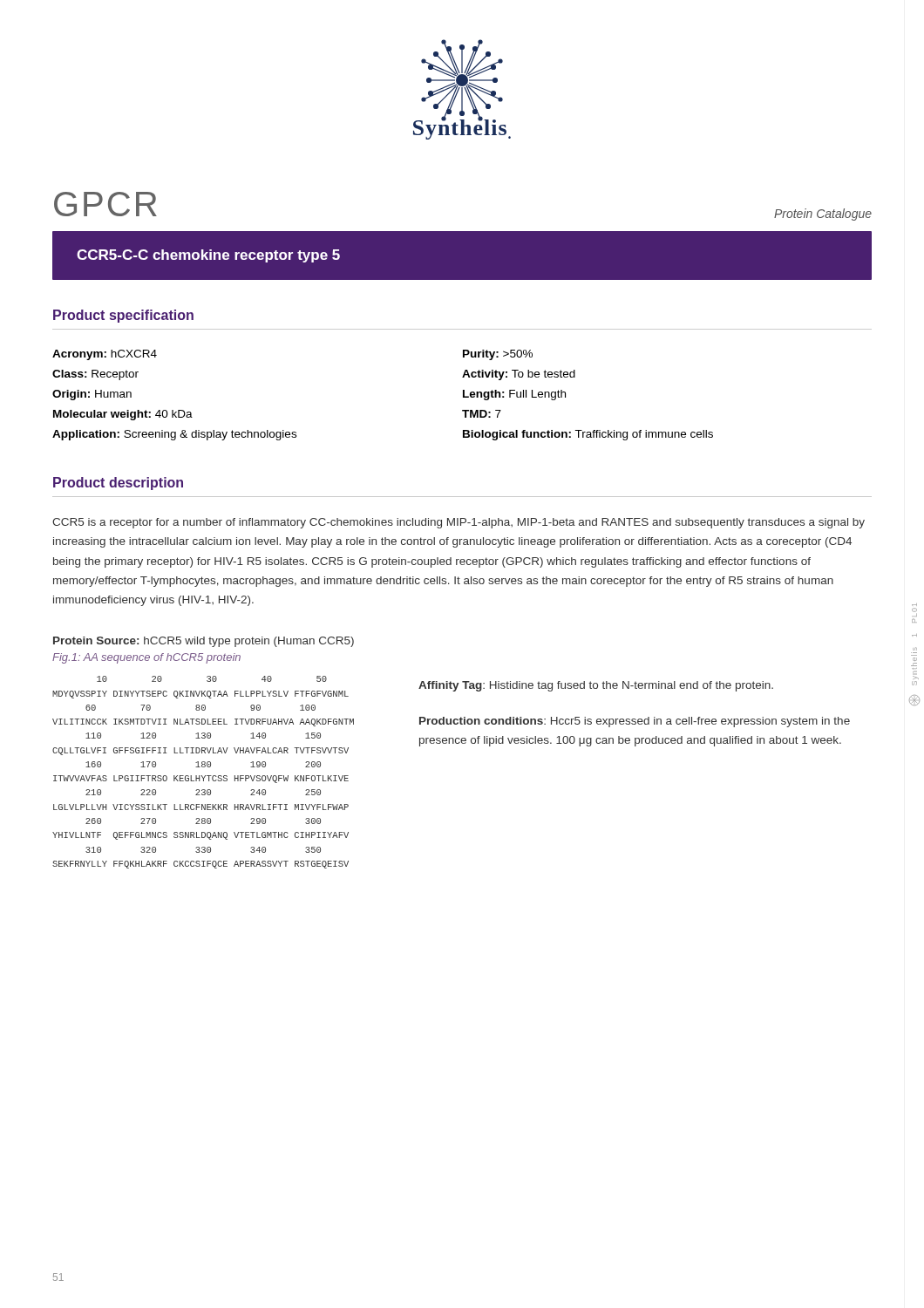Click where it says "Fig.1: AA sequence of hCCR5 protein"
Viewport: 924px width, 1308px height.
[x=147, y=657]
